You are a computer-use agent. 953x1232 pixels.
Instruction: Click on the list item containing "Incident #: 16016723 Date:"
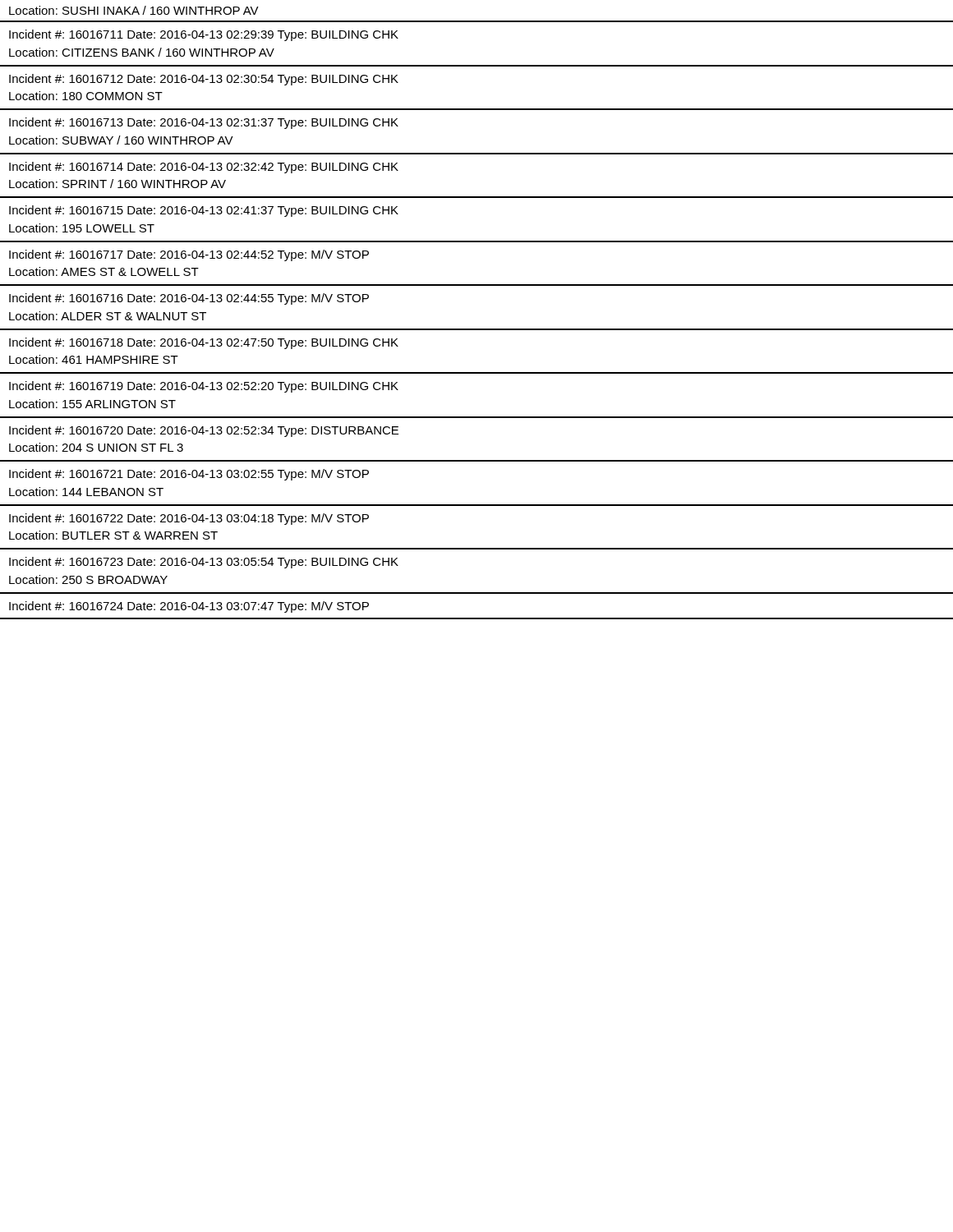(x=204, y=563)
